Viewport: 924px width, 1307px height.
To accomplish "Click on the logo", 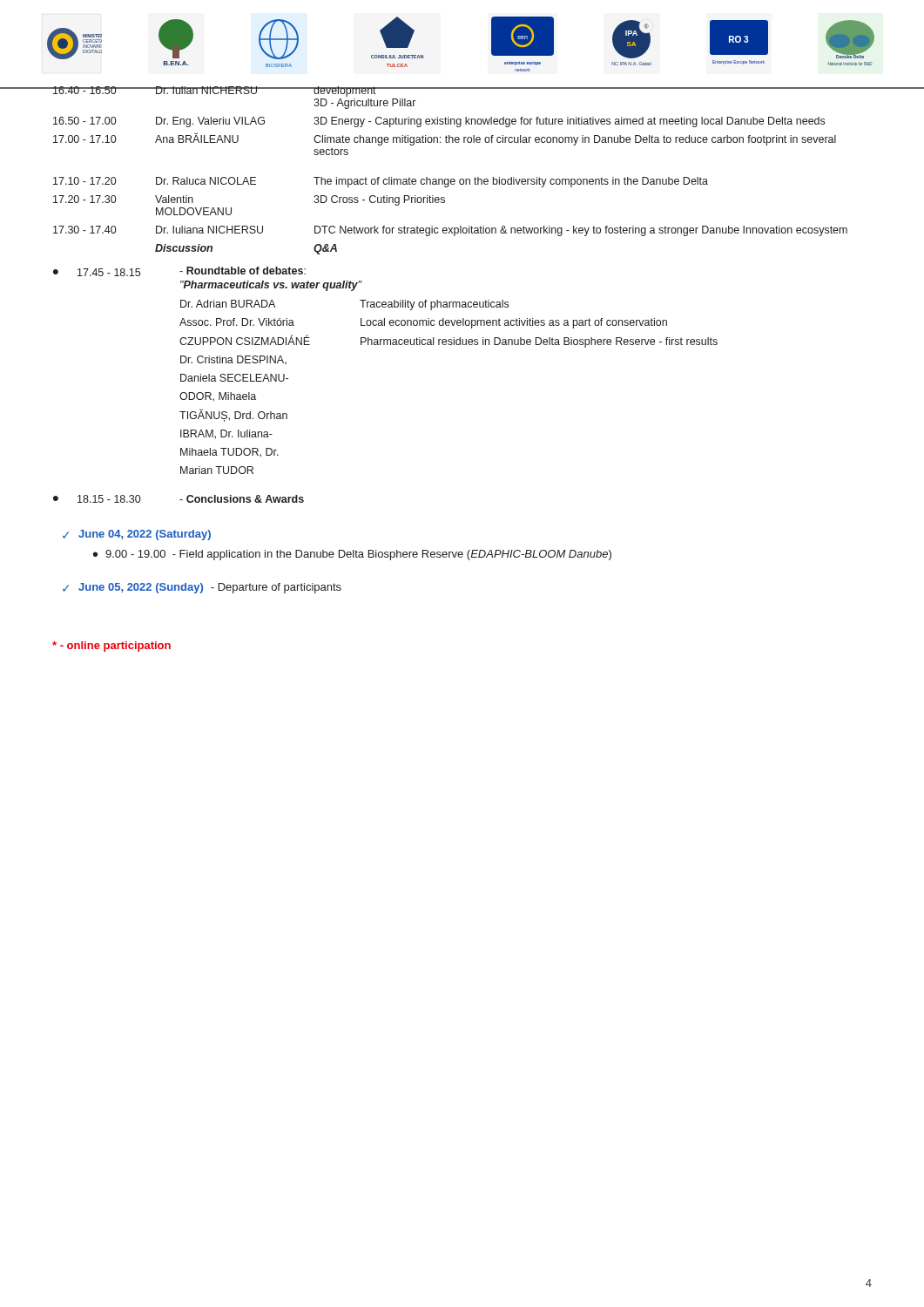I will pyautogui.click(x=462, y=44).
